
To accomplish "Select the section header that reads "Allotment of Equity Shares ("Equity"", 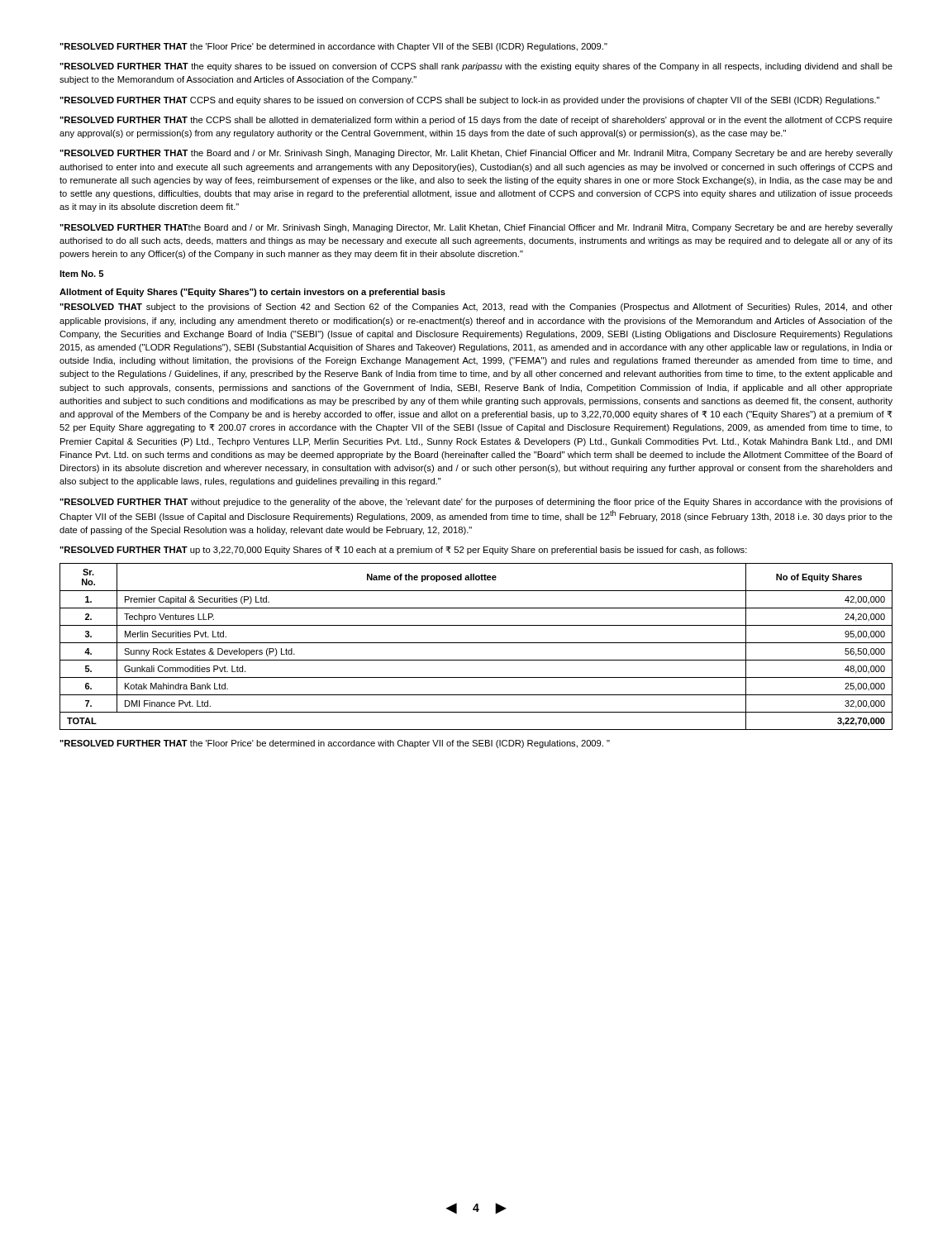I will (252, 292).
